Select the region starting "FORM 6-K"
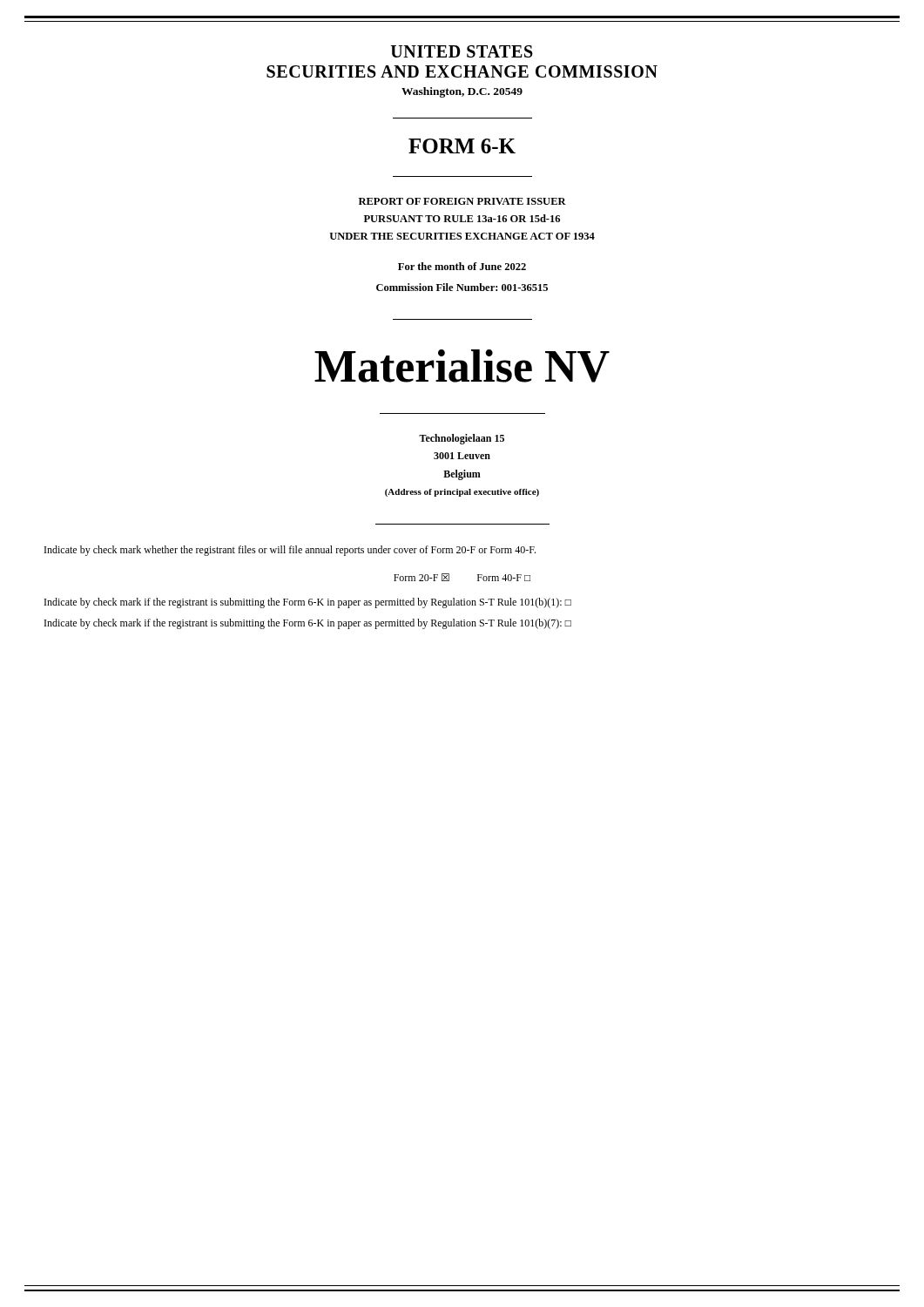 click(x=462, y=146)
